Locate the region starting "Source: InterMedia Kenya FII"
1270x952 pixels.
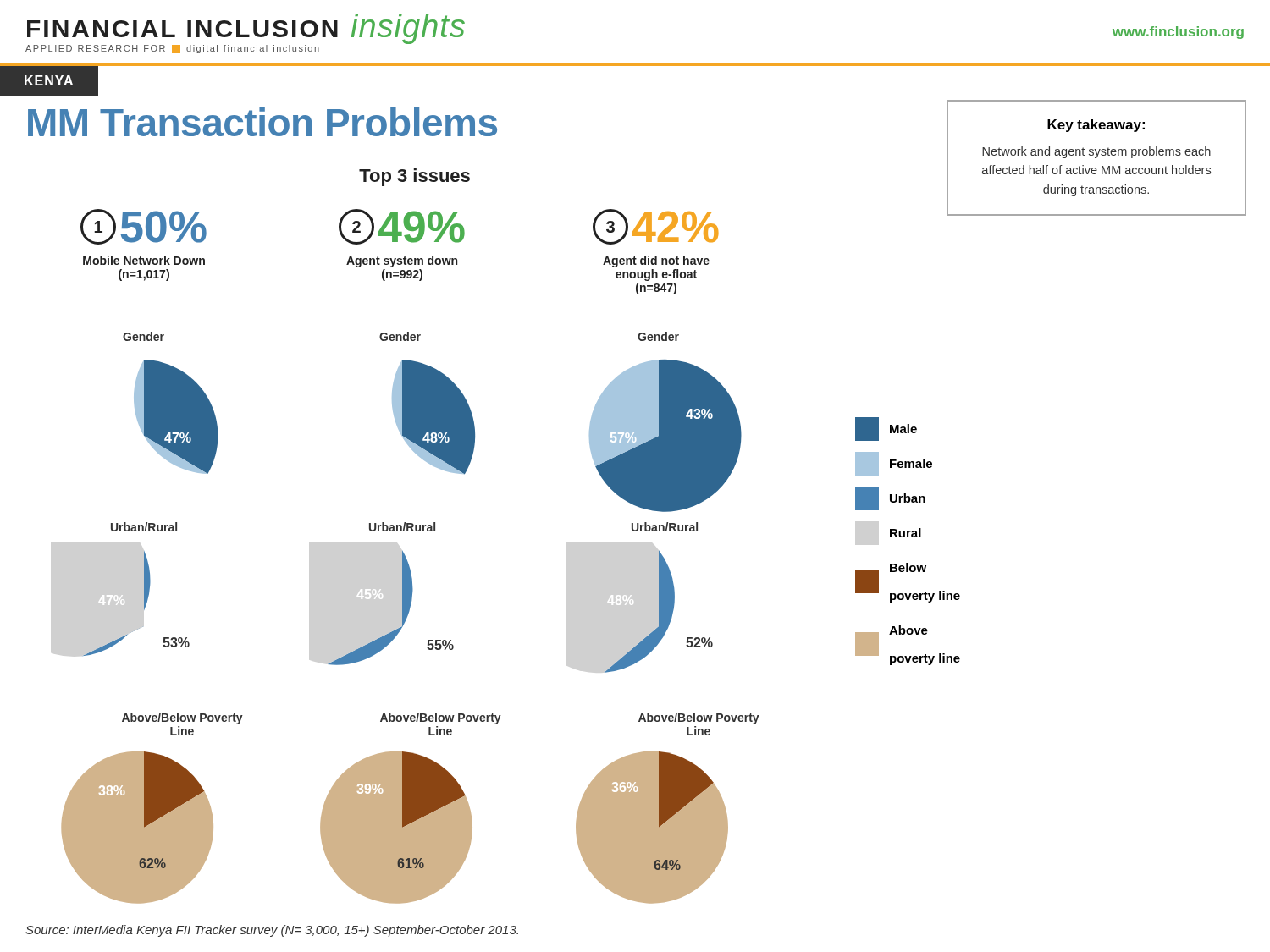pyautogui.click(x=273, y=930)
